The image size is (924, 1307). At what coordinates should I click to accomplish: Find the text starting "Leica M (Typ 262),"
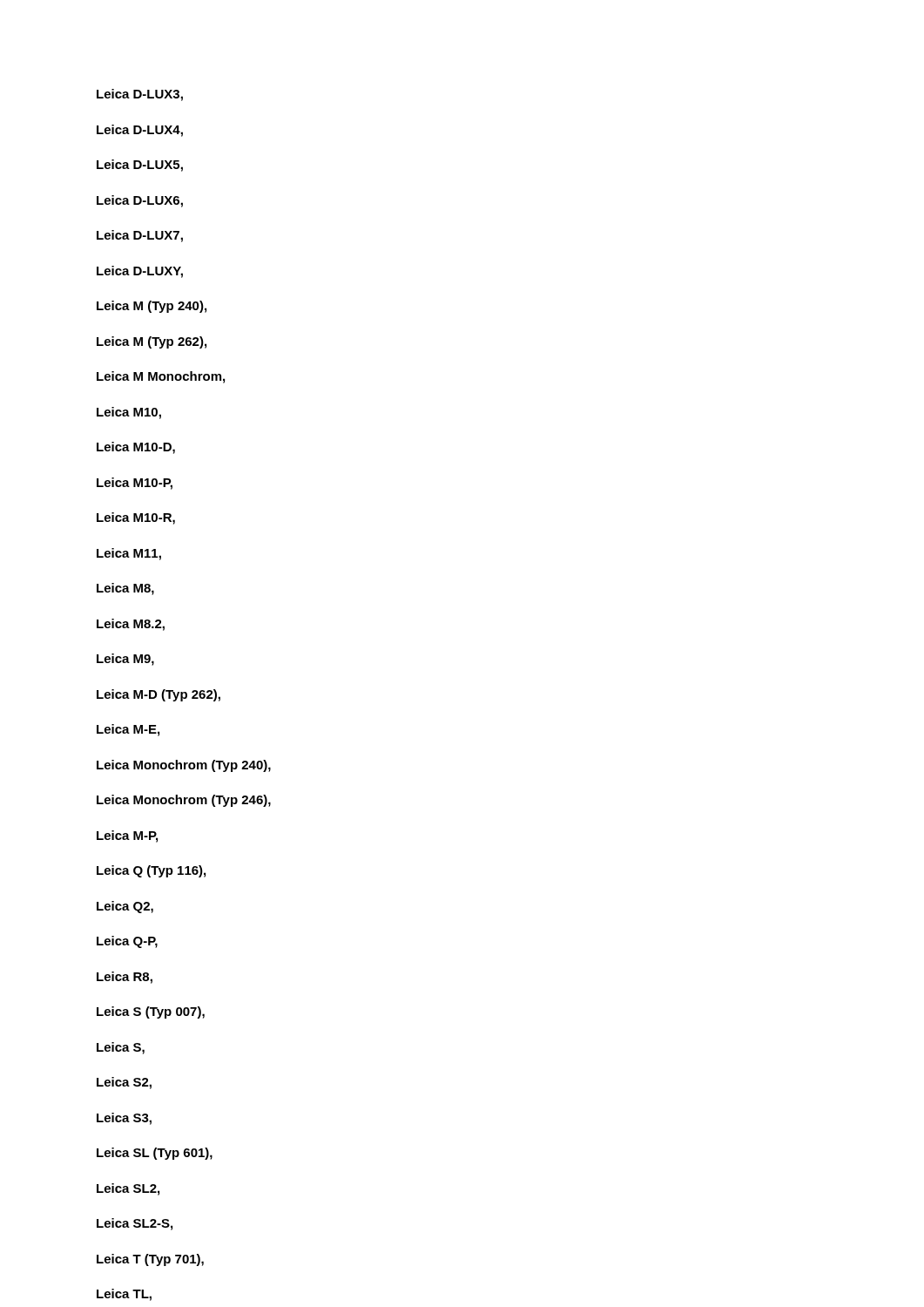pyautogui.click(x=152, y=342)
